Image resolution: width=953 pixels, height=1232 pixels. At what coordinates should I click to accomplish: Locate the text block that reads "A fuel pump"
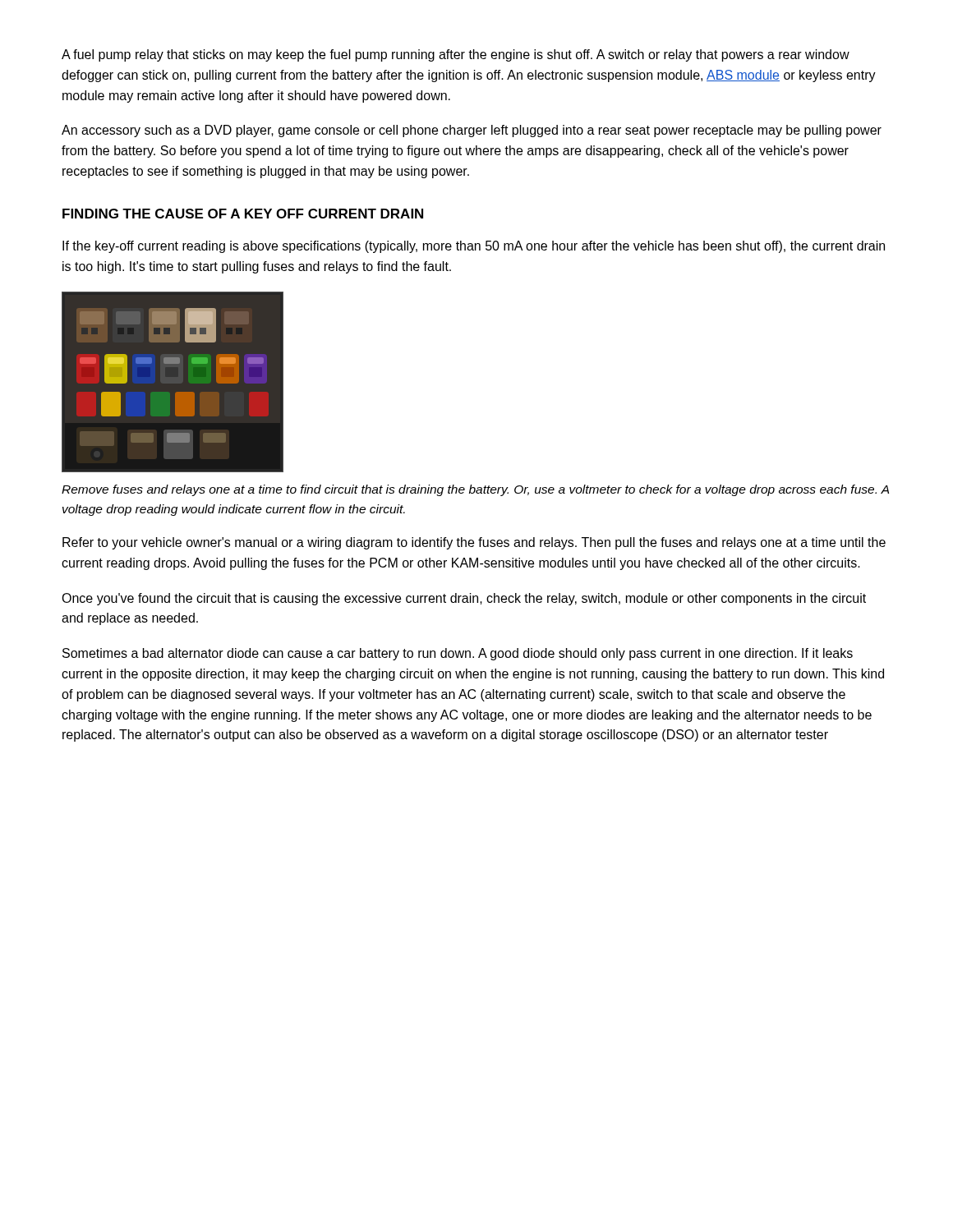[468, 75]
